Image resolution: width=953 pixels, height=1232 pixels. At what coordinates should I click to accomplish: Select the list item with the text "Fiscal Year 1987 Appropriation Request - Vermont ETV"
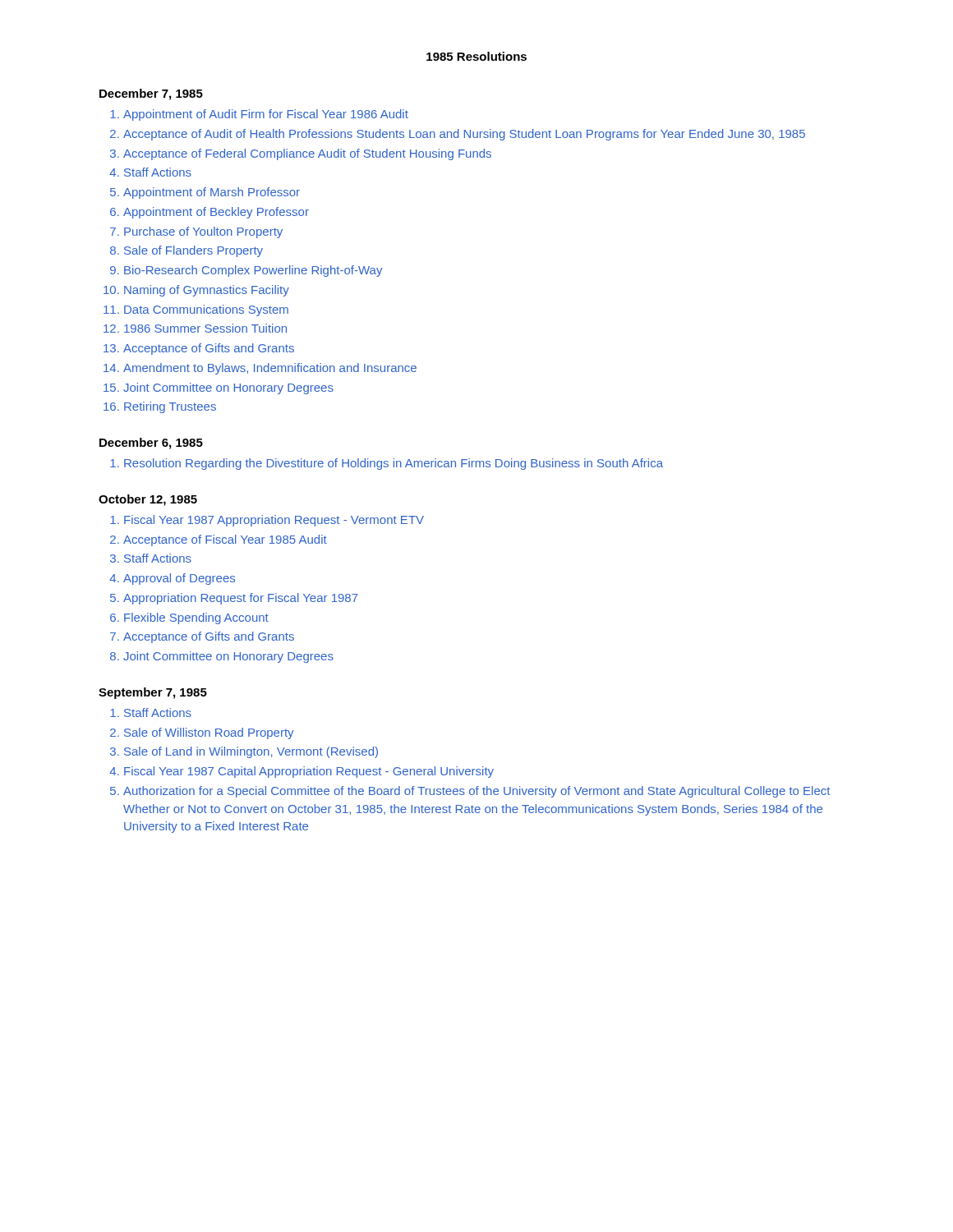tap(274, 519)
